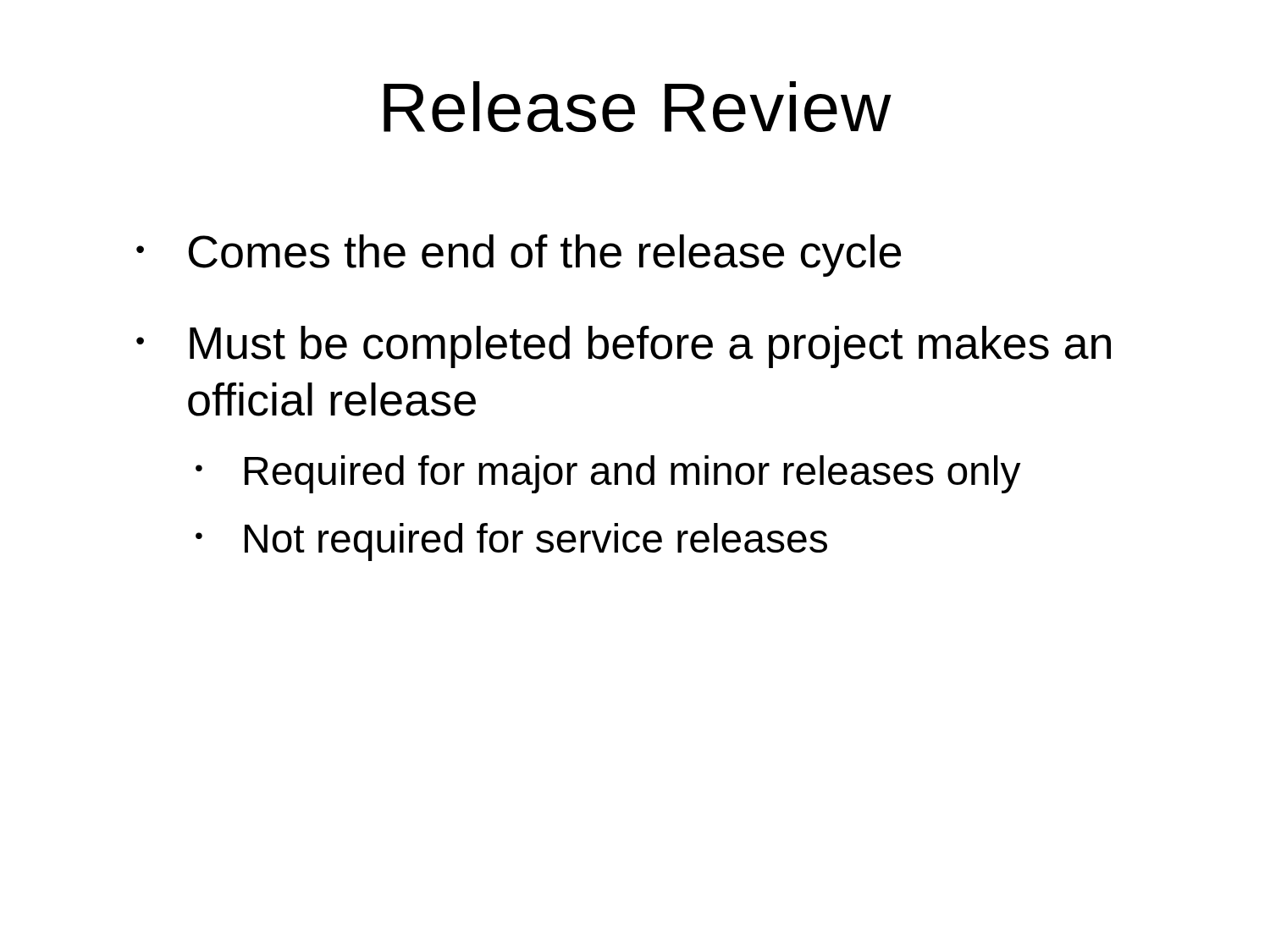Select the block starting "Release Review"
This screenshot has height=952, width=1270.
(x=635, y=112)
